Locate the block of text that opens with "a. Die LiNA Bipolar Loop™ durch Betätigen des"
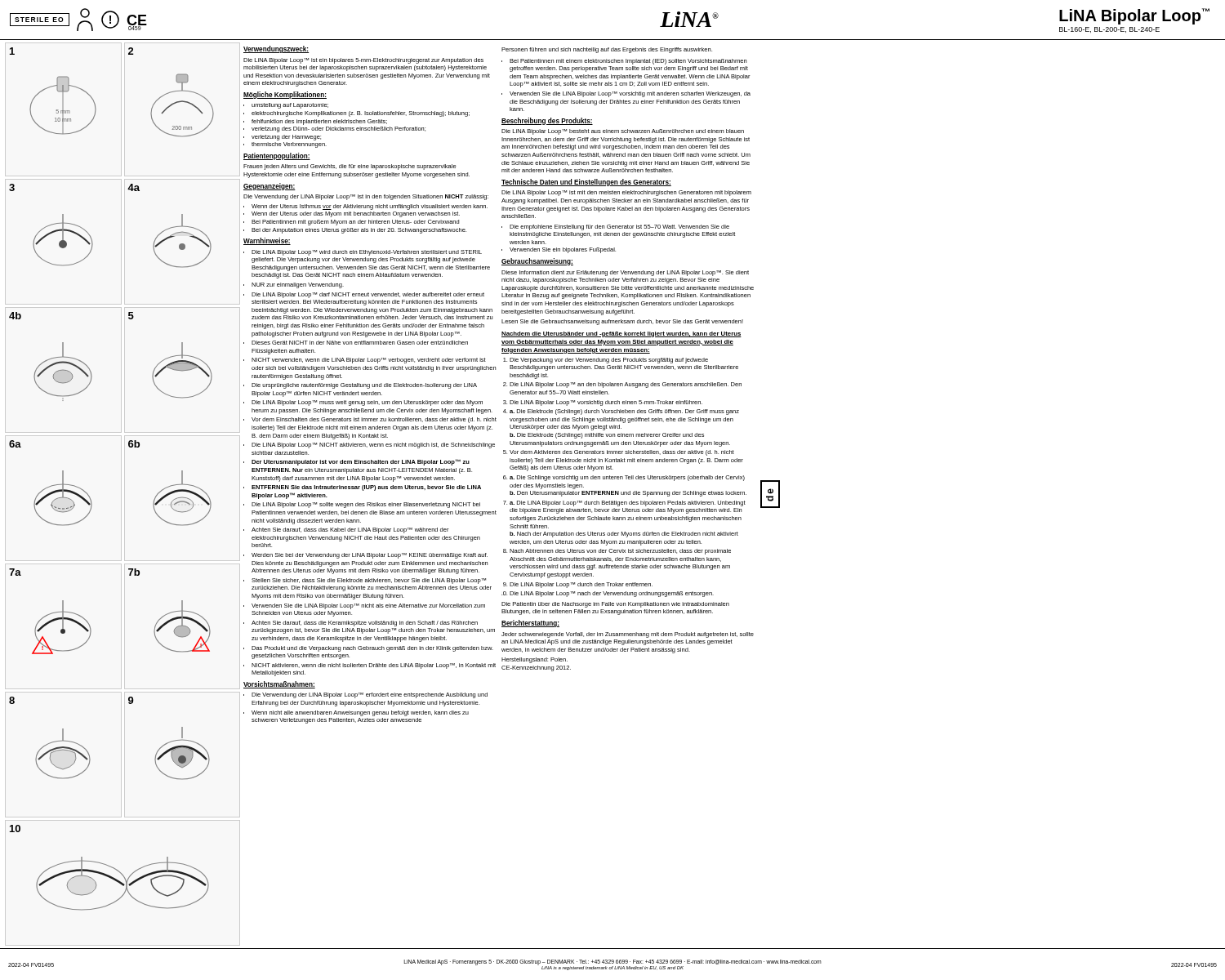Image resolution: width=1225 pixels, height=980 pixels. coord(627,522)
